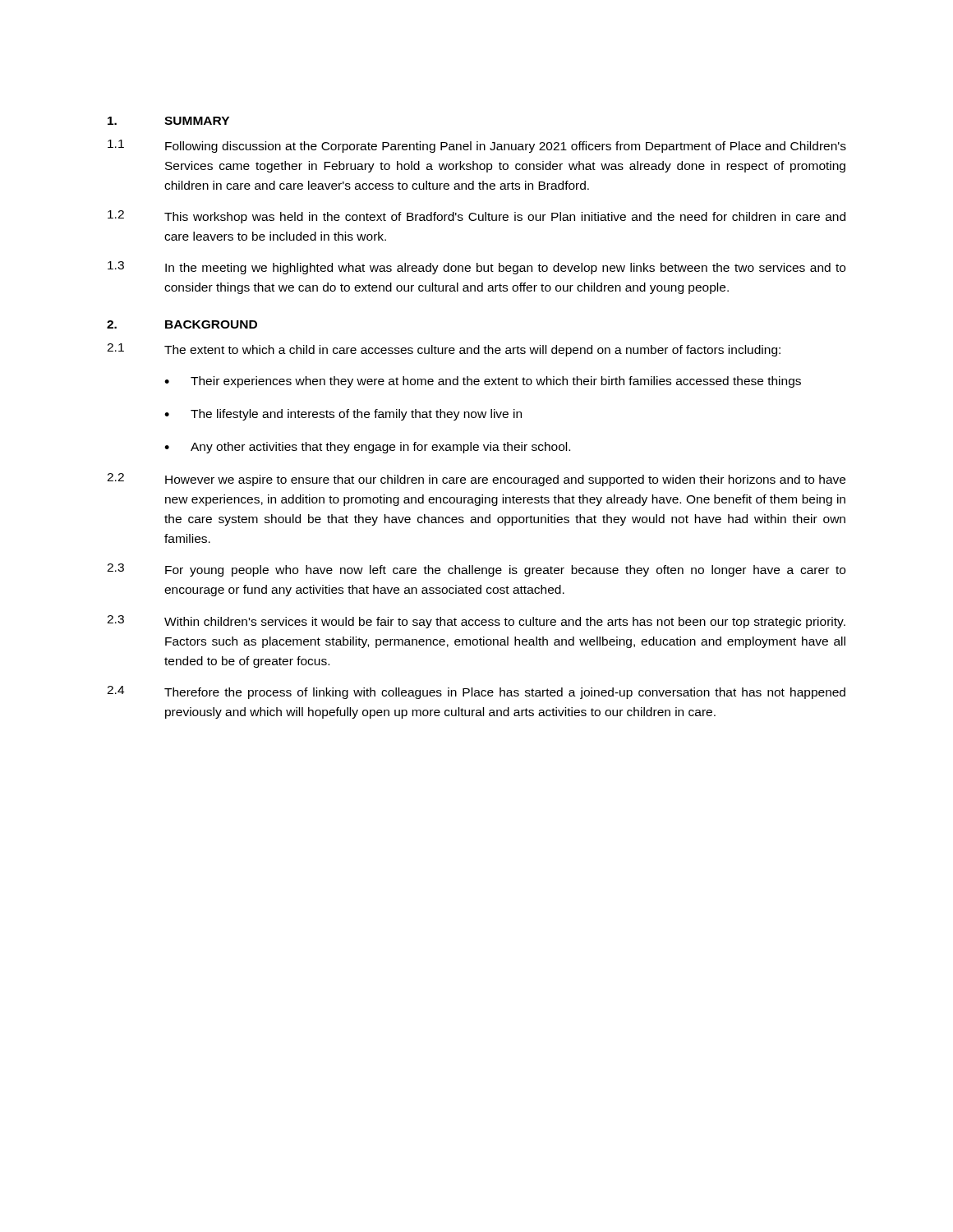Locate the block of text that opens with "4 Therefore the process of linking"

pos(476,702)
